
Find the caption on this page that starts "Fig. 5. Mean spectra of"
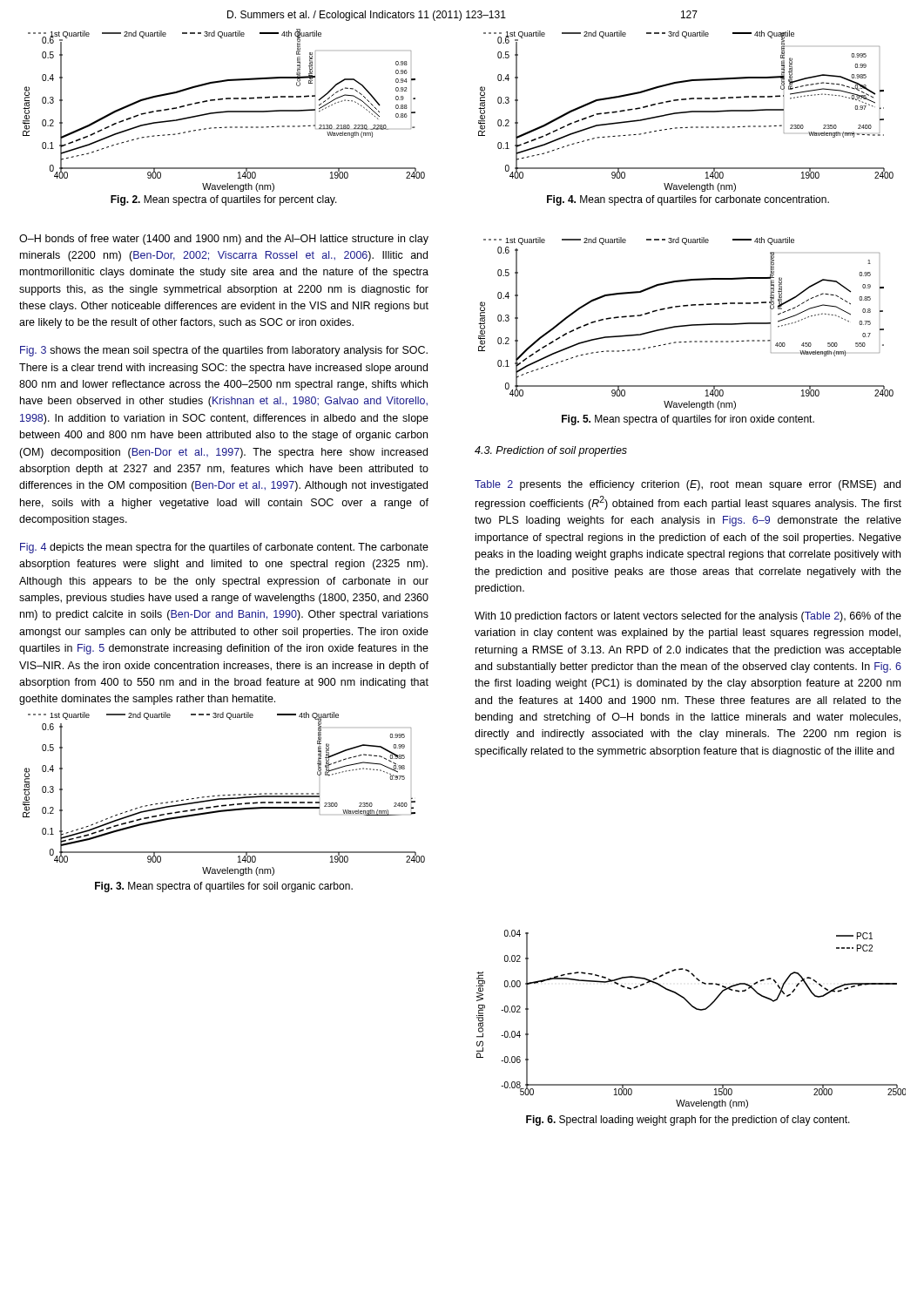(688, 419)
